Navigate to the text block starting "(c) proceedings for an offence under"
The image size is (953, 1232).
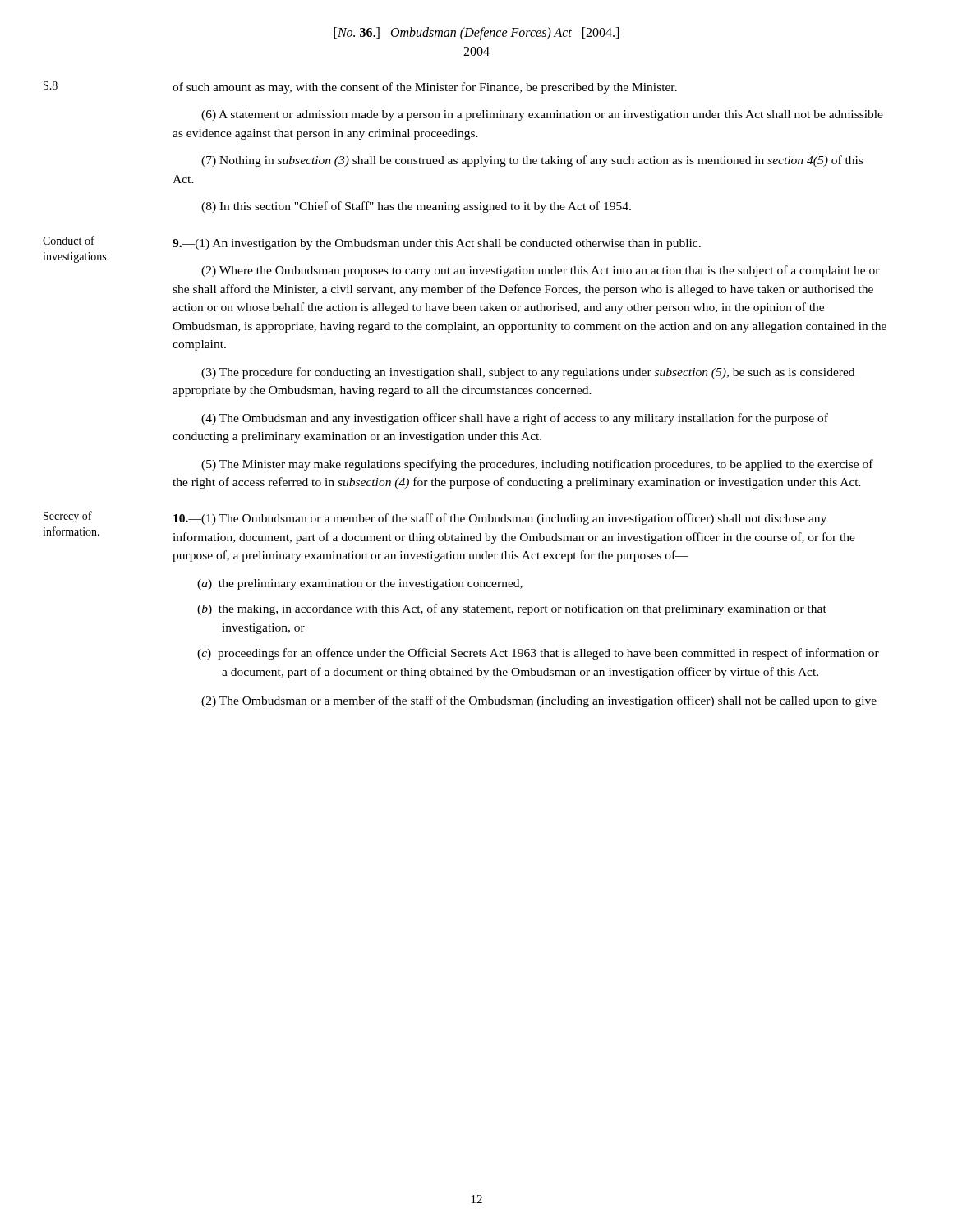tap(538, 662)
